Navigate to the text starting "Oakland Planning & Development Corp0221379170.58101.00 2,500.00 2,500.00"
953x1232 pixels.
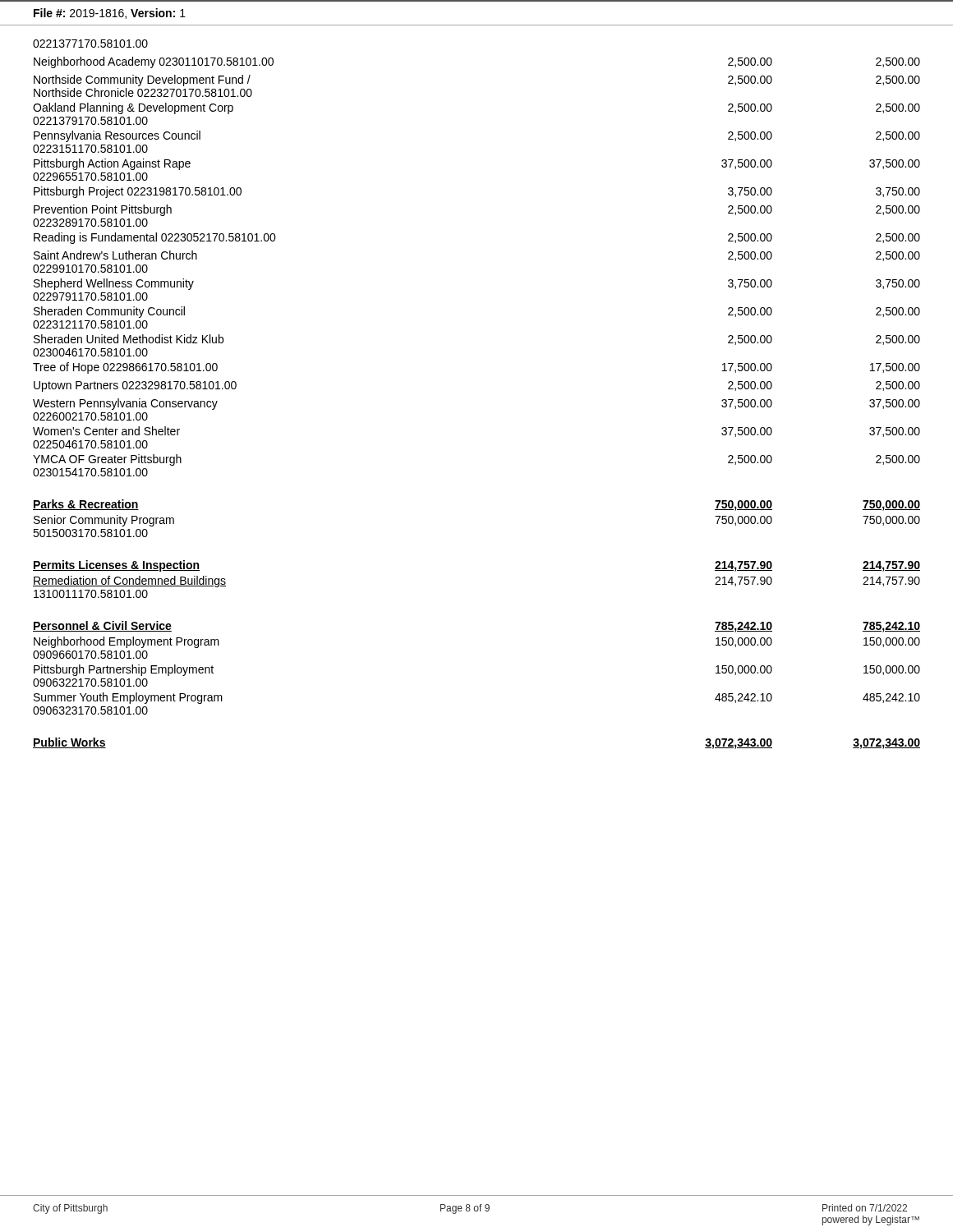pyautogui.click(x=131, y=109)
